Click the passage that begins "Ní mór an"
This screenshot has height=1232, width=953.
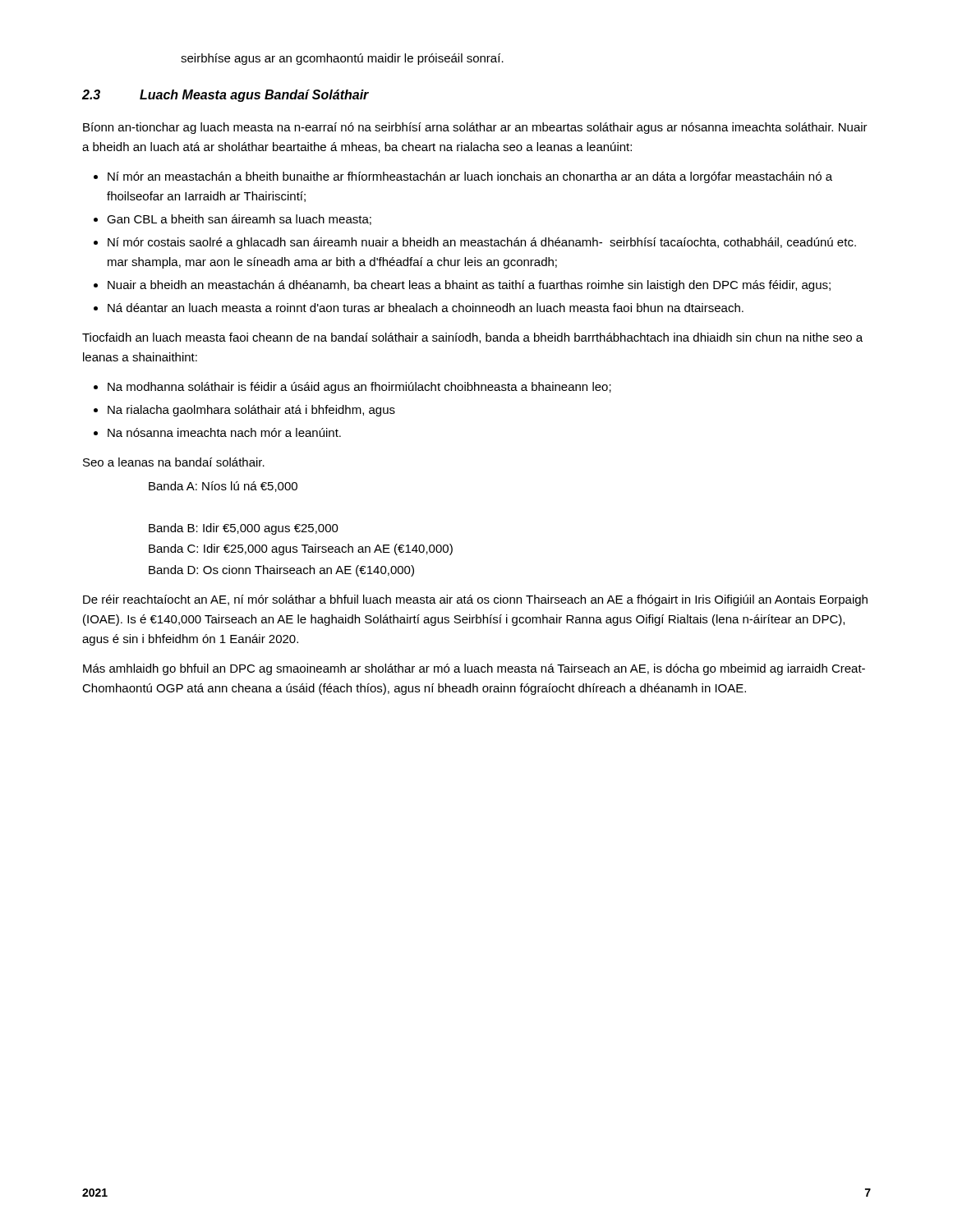470,186
